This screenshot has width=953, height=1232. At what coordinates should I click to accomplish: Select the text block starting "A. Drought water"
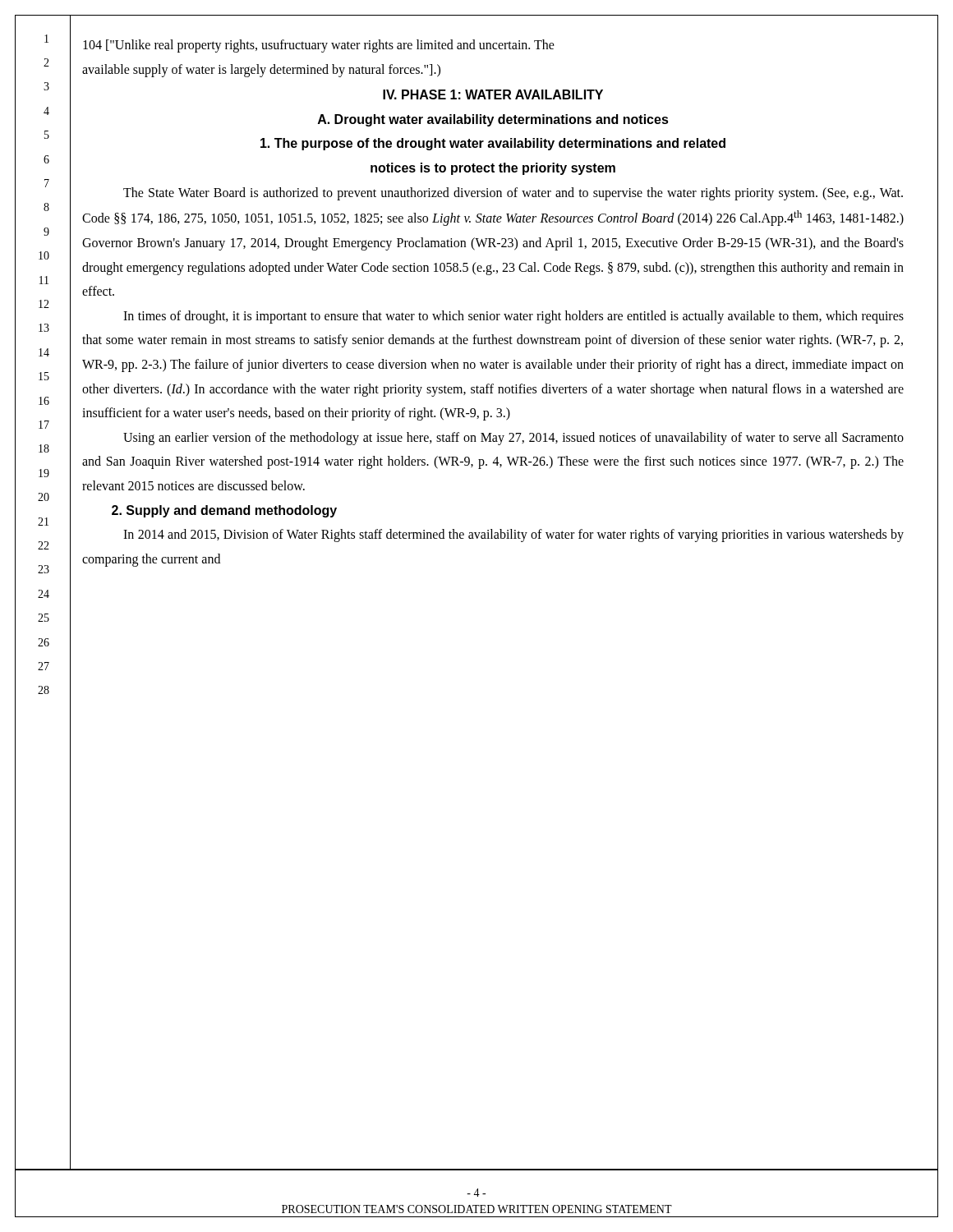(493, 119)
